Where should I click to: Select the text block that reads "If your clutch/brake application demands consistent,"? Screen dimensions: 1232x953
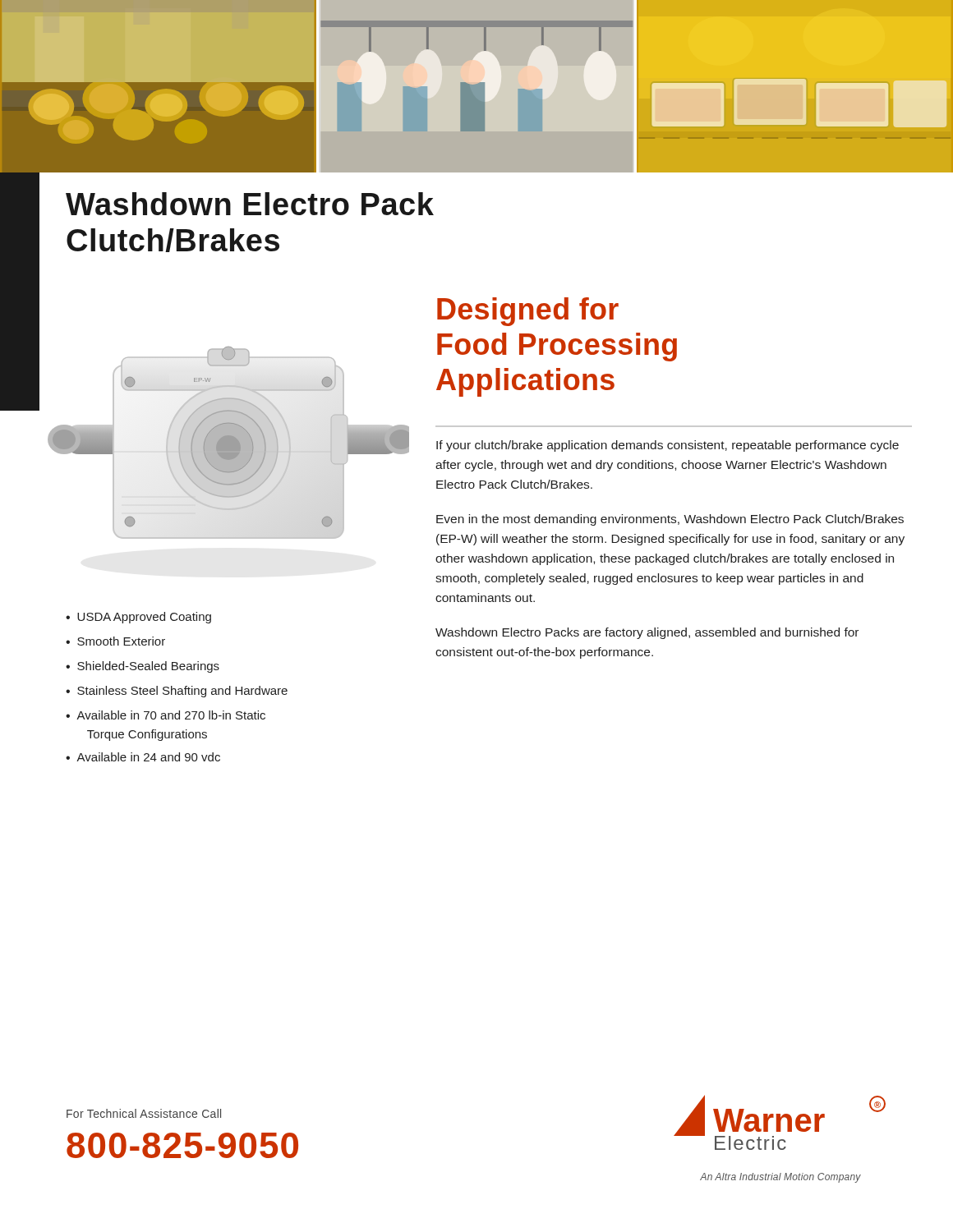click(x=674, y=549)
